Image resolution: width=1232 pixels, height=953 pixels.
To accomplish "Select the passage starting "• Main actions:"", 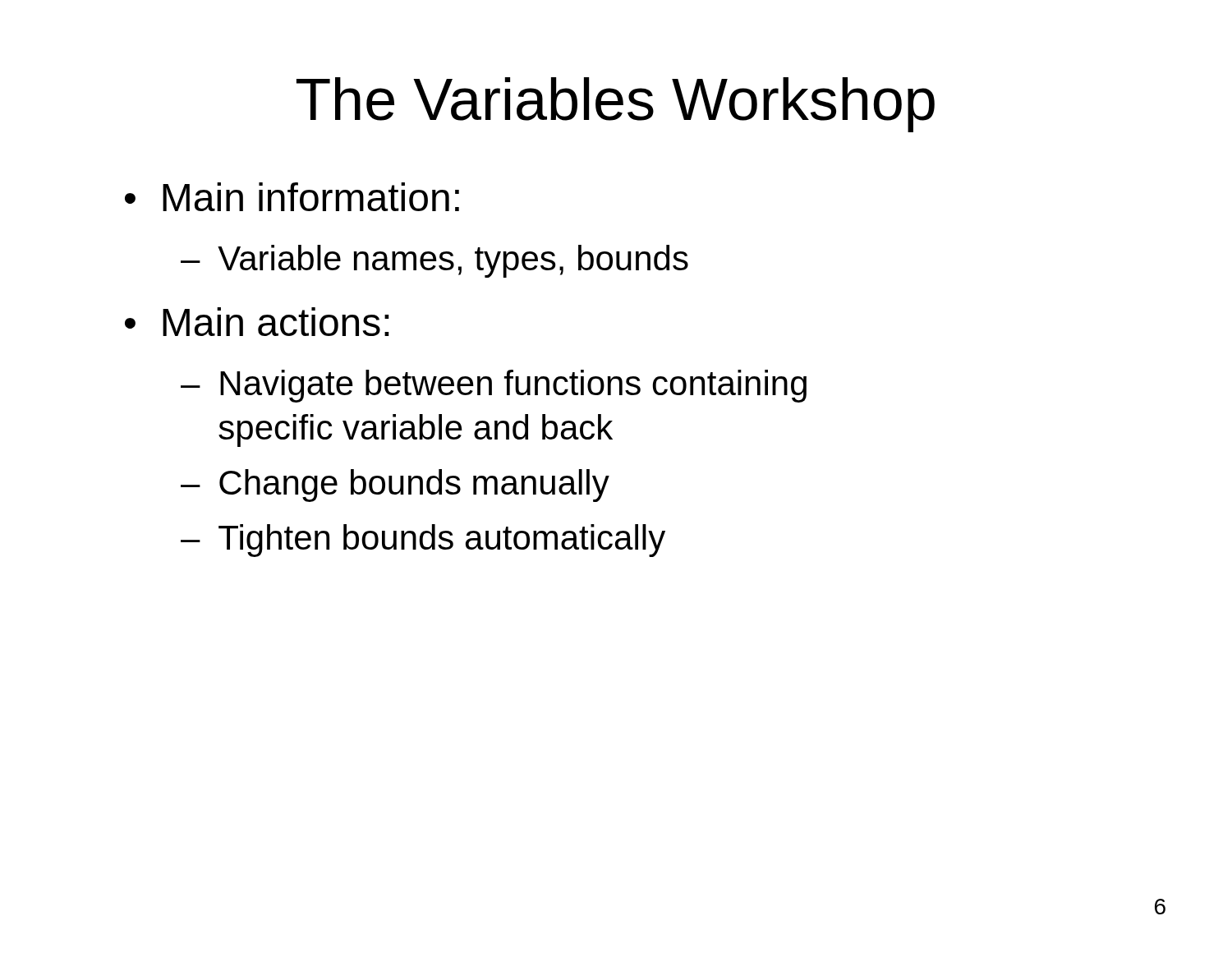I will click(258, 323).
